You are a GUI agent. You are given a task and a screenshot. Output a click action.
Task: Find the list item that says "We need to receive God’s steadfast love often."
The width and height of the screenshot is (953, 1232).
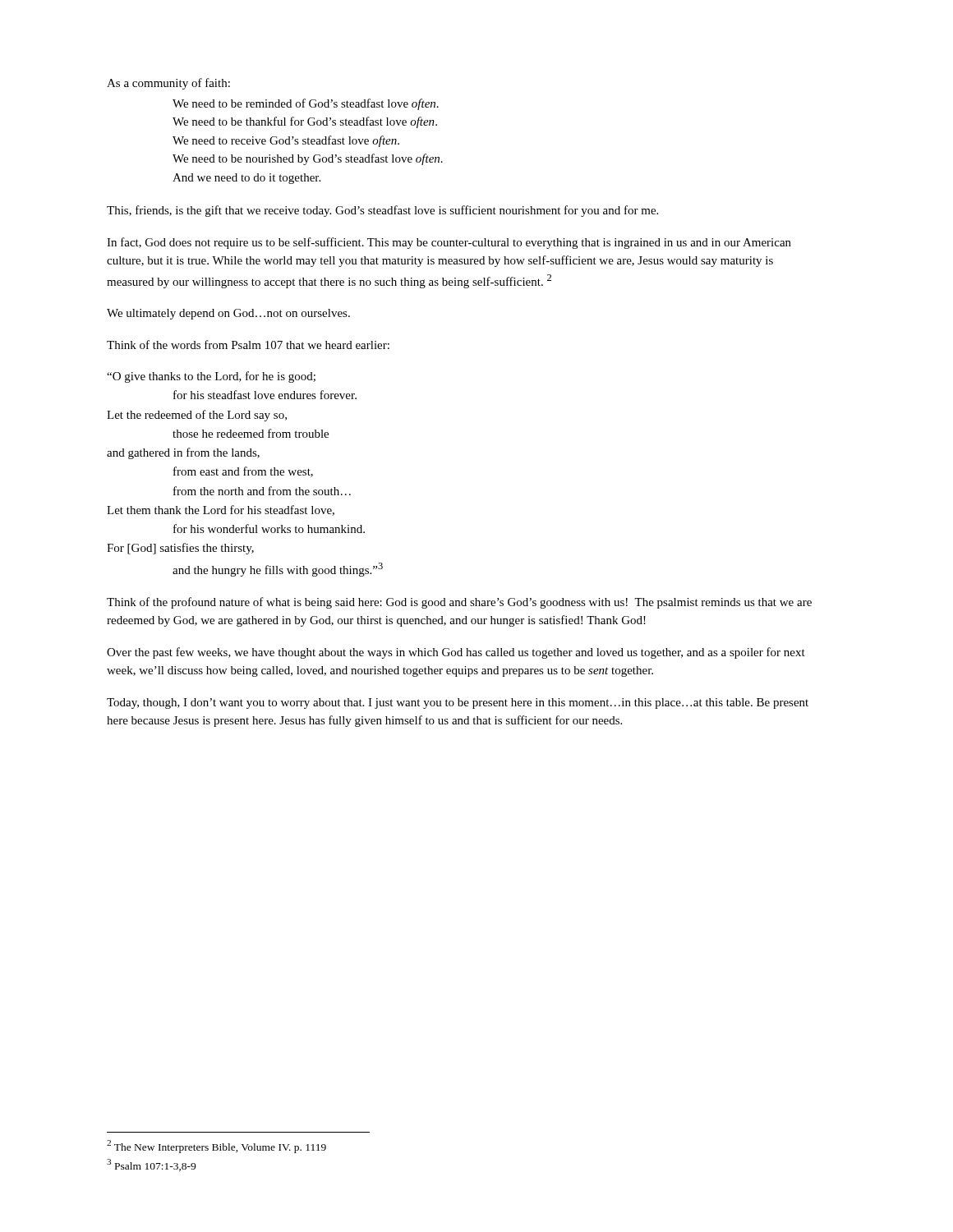pyautogui.click(x=286, y=141)
